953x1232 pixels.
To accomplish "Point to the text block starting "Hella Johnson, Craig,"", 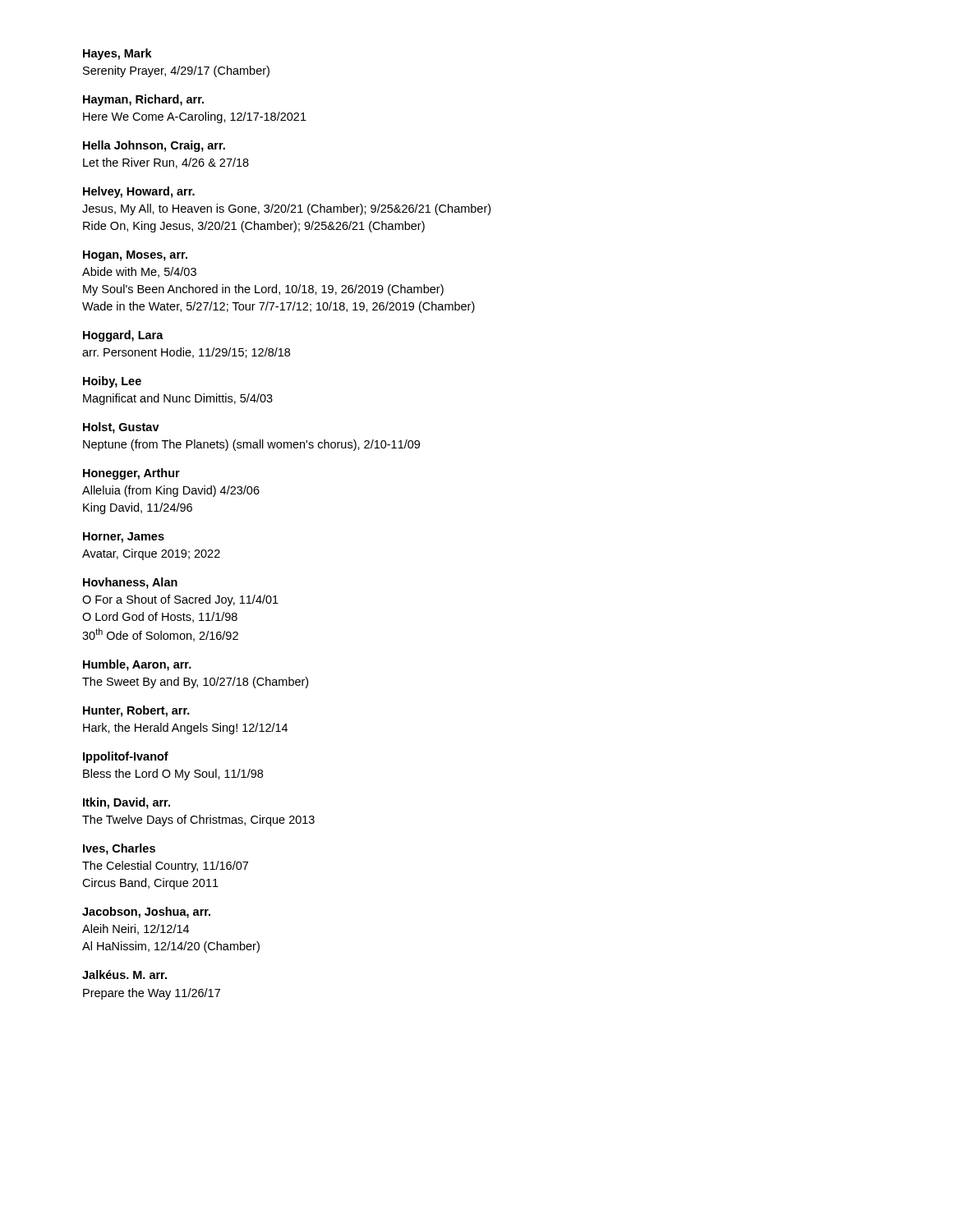I will tap(154, 146).
